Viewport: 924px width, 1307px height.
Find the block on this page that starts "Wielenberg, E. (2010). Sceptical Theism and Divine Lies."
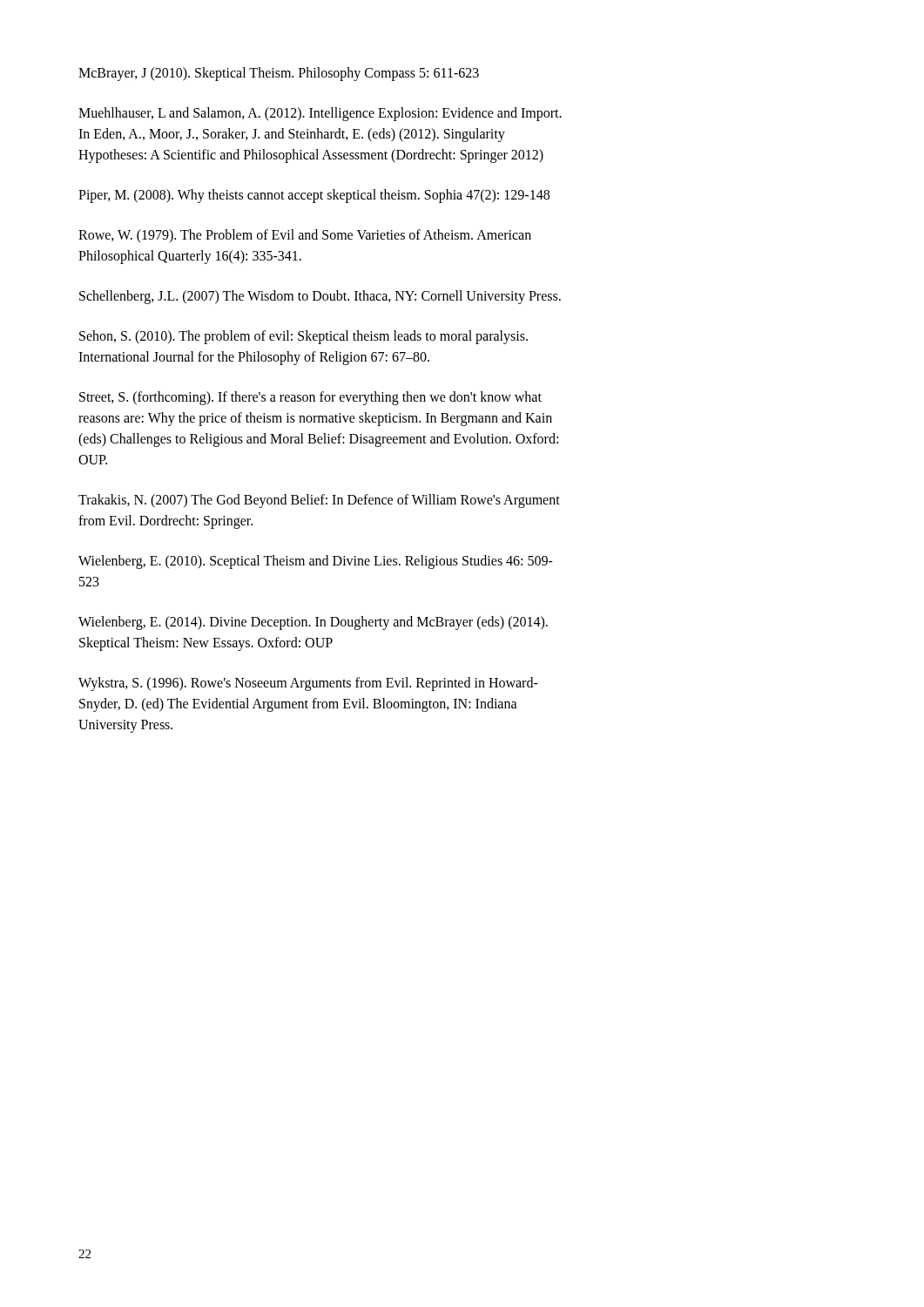click(x=316, y=571)
